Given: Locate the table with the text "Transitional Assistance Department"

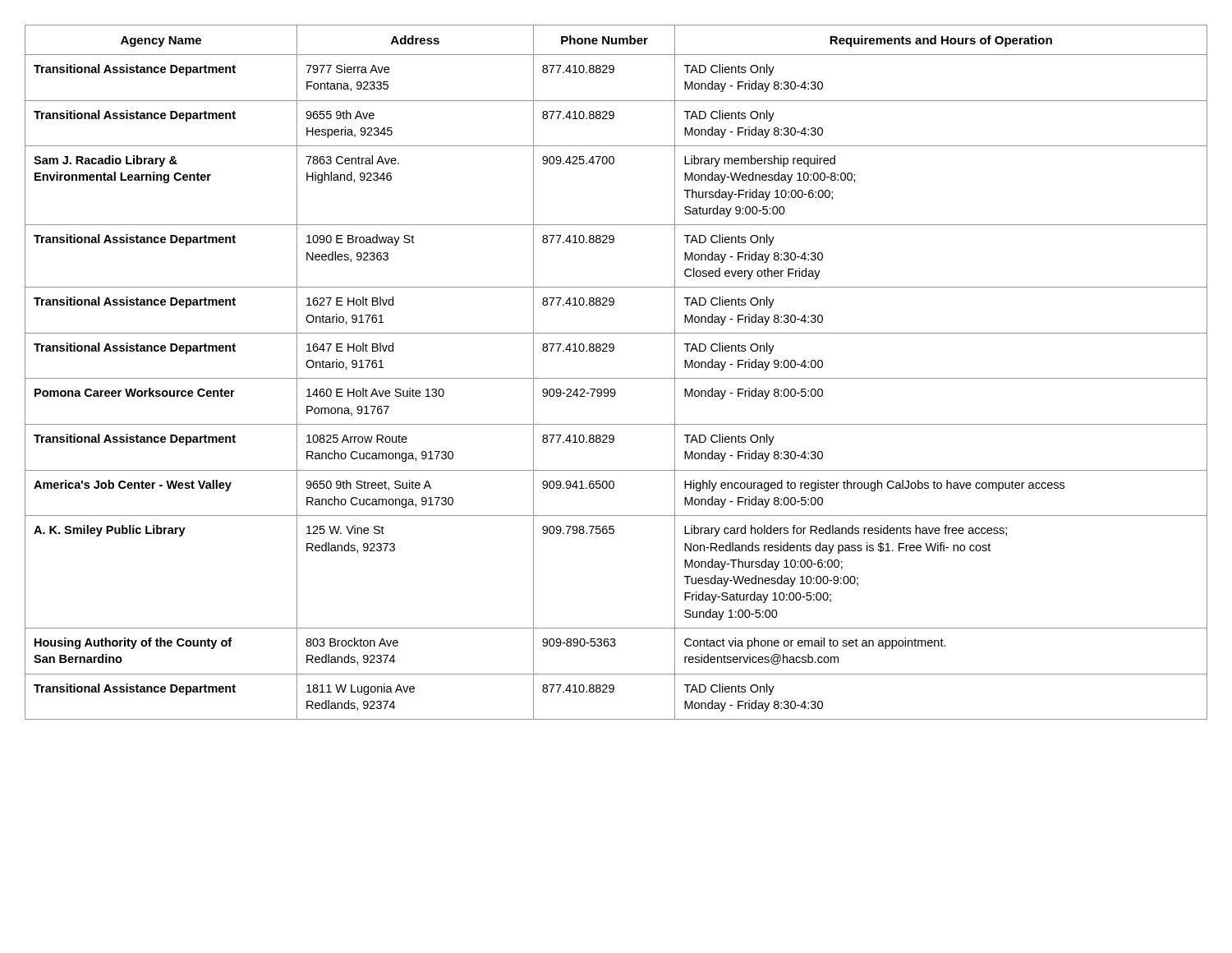Looking at the screenshot, I should click(x=616, y=372).
